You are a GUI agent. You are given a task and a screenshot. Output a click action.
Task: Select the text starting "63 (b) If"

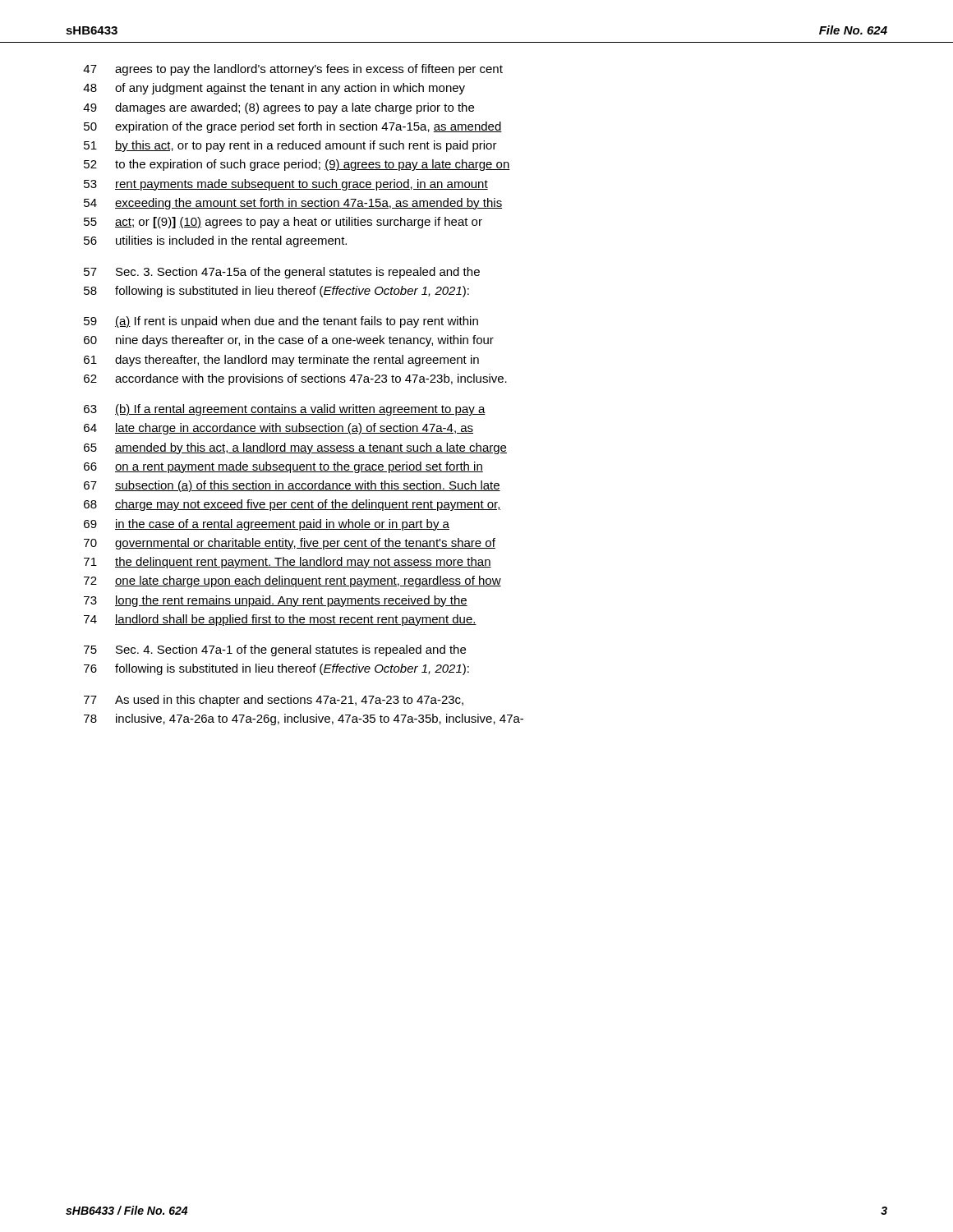point(476,514)
